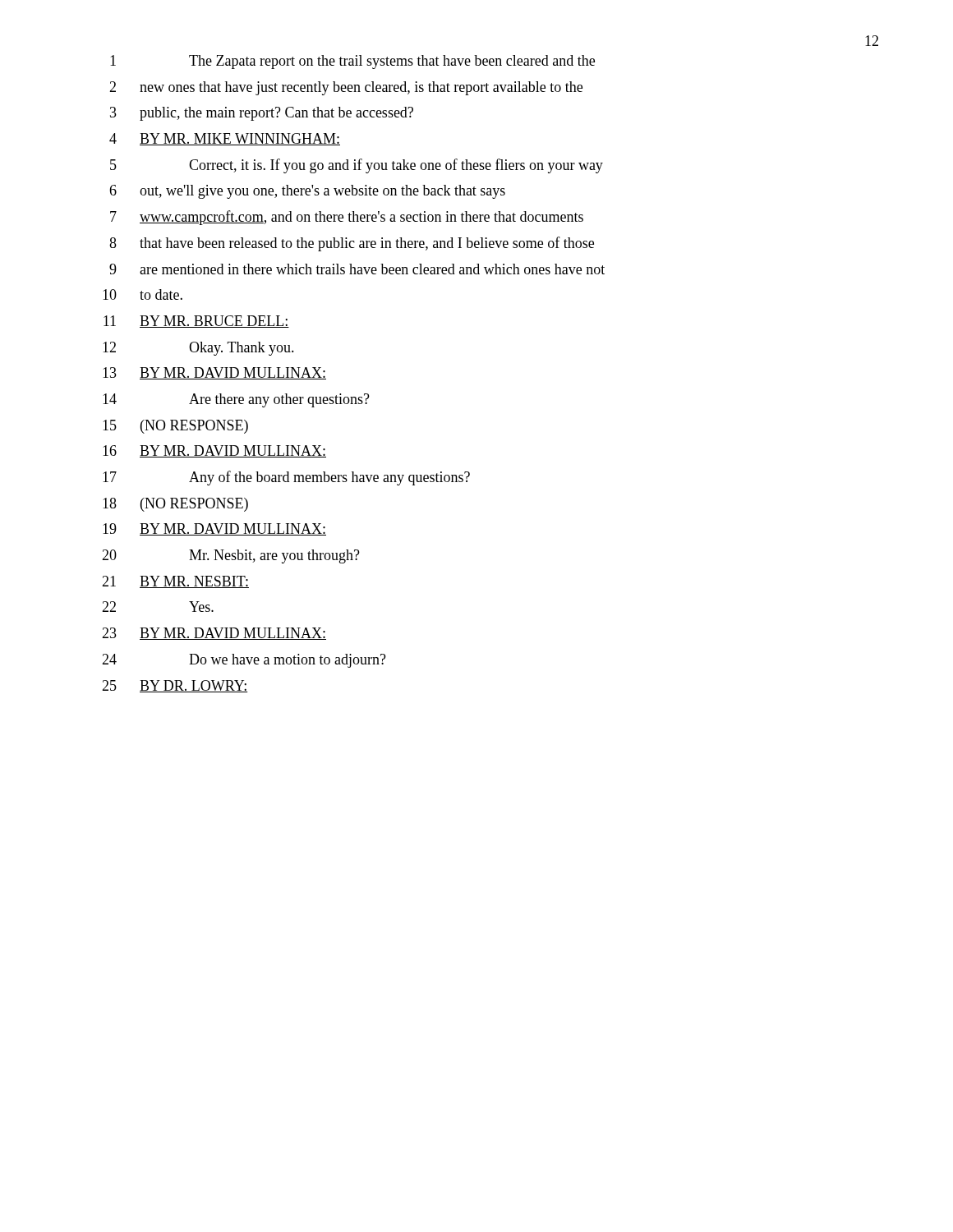Where is the passage that starts "9 are mentioned in there which trails have"?

(476, 270)
